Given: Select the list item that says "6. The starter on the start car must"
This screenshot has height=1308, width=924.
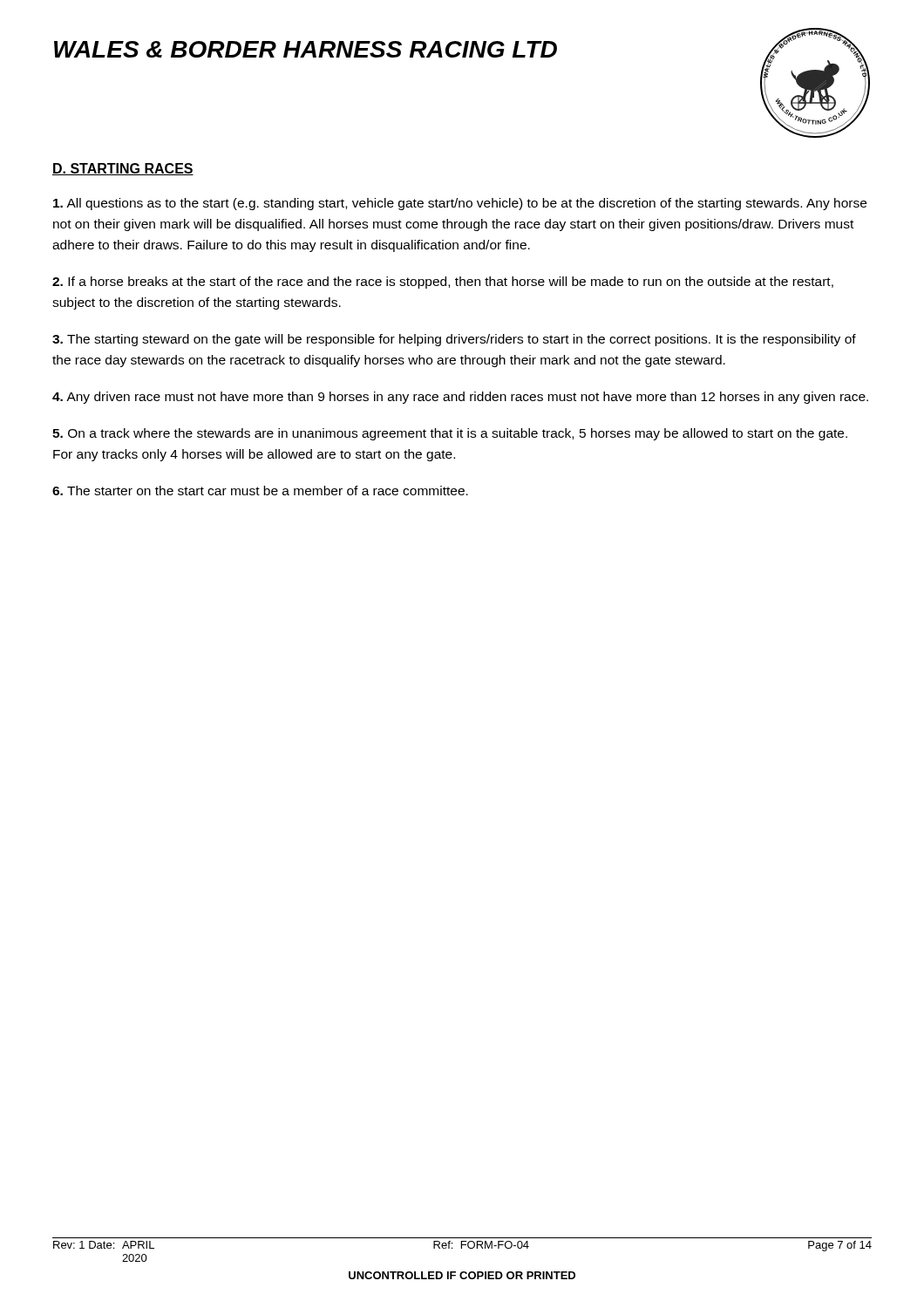Looking at the screenshot, I should [x=261, y=491].
